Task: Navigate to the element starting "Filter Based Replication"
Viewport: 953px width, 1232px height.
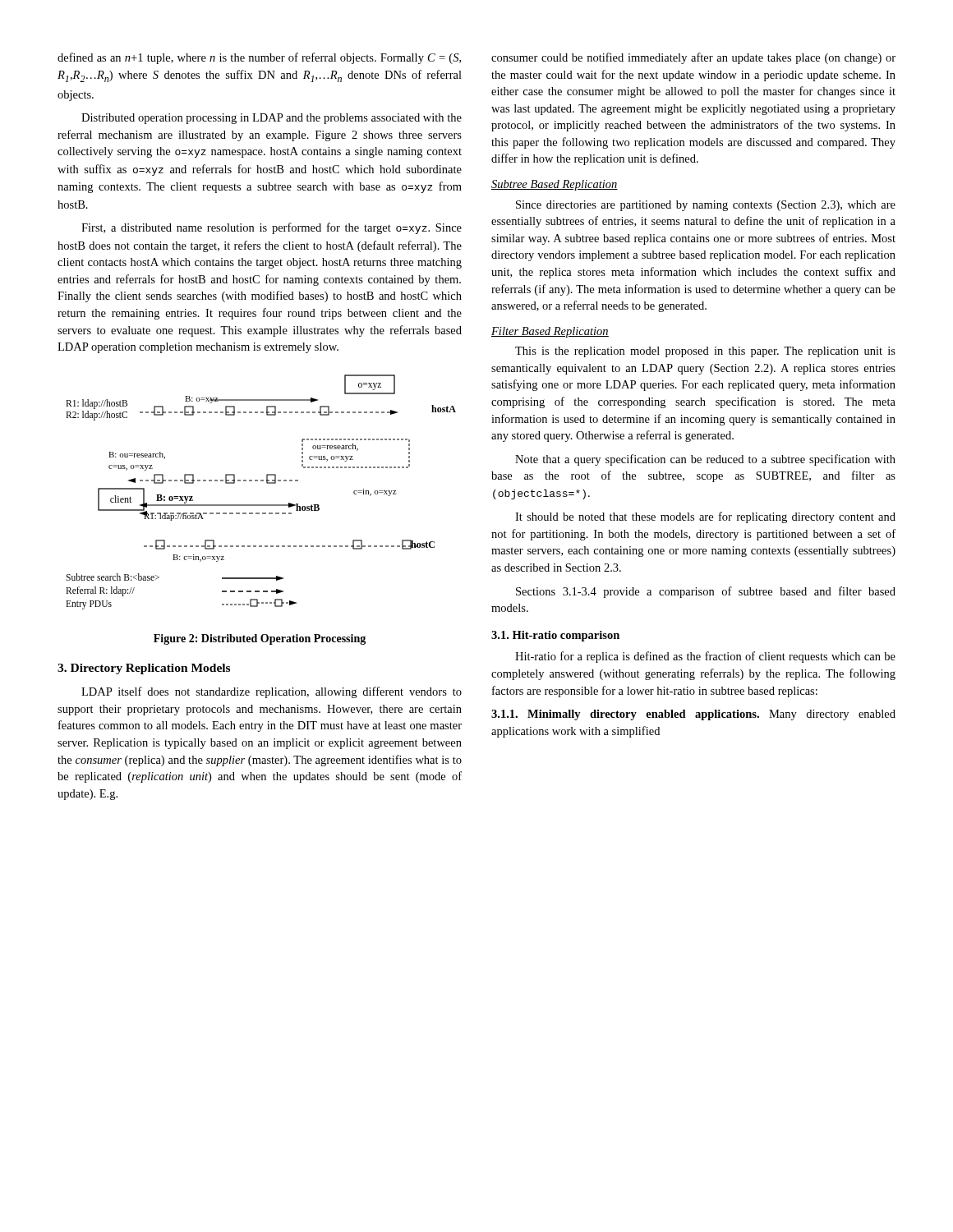Action: pos(550,332)
